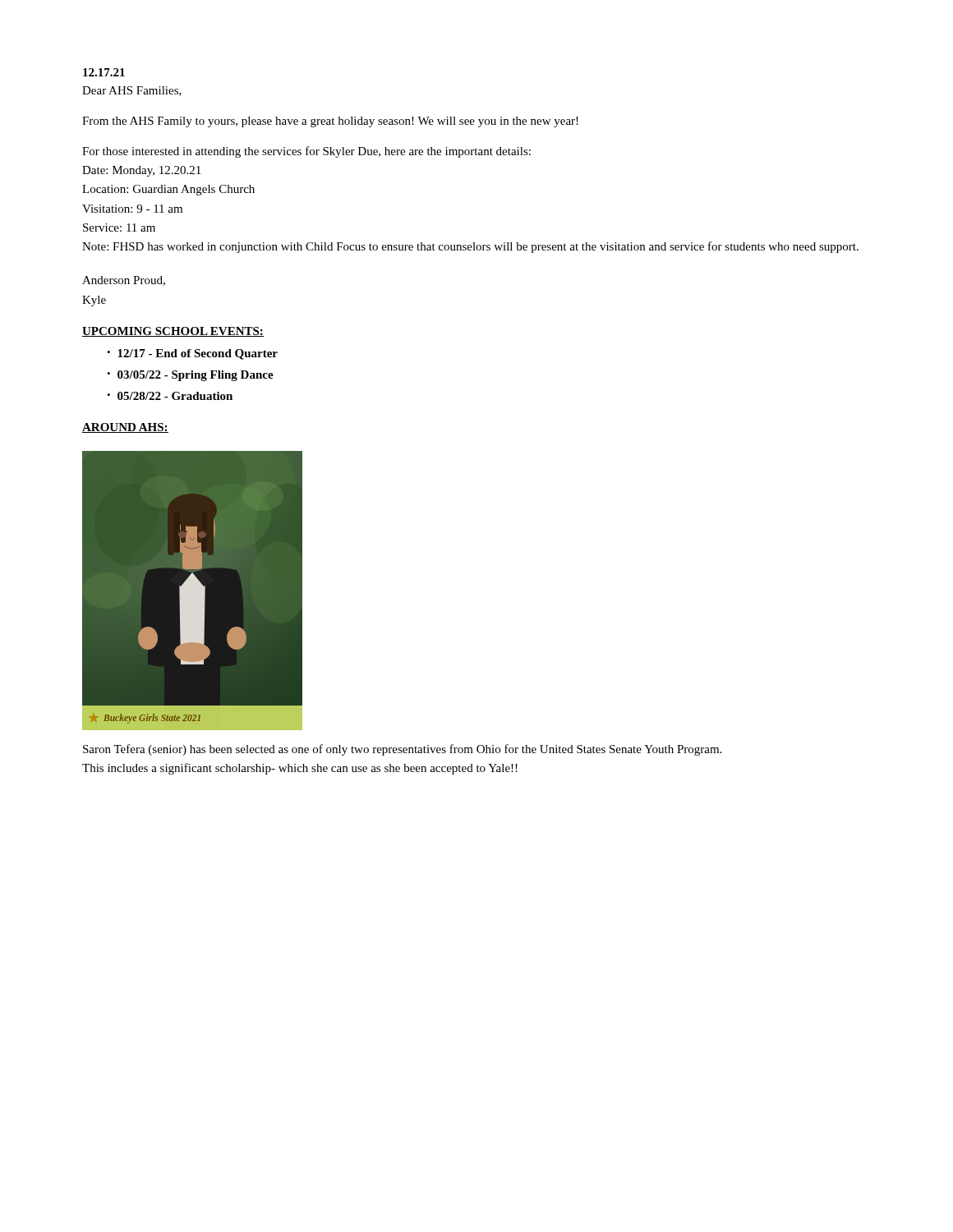
Task: Click where it says "• 03/05/22 - Spring Fling Dance"
Action: pos(190,374)
